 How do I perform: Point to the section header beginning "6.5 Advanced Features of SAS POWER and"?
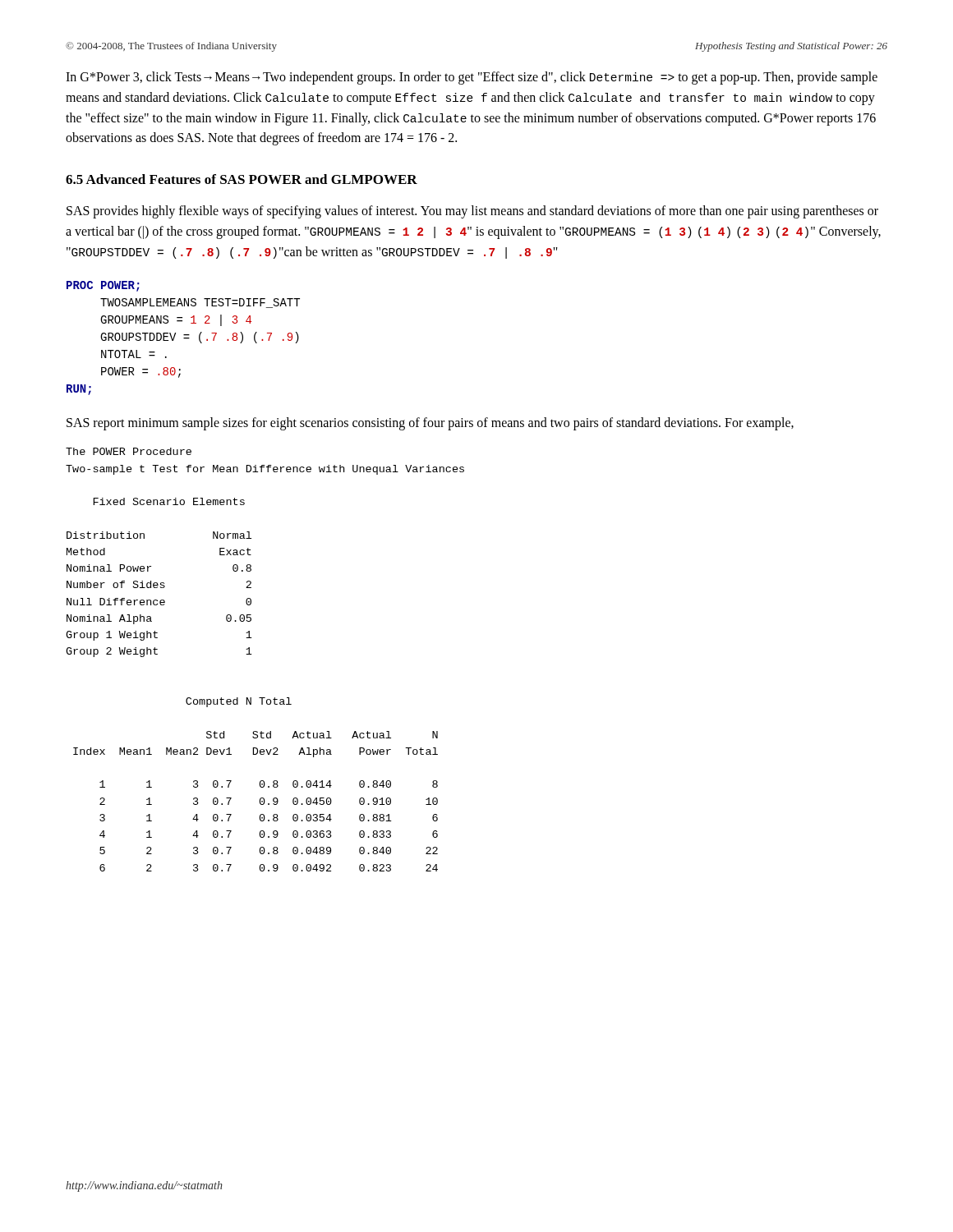(x=241, y=180)
